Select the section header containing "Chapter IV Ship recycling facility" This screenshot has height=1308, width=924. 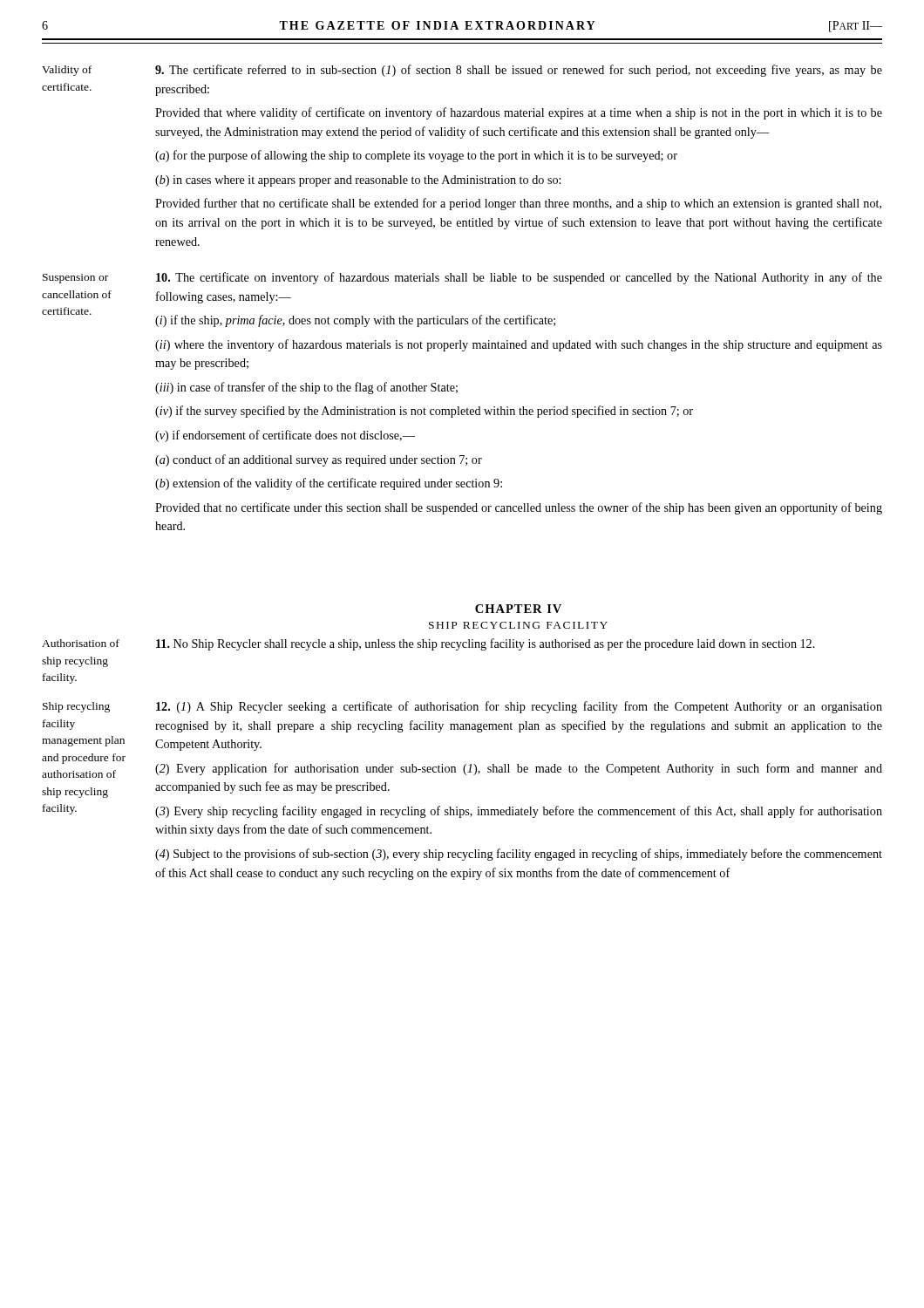tap(519, 617)
